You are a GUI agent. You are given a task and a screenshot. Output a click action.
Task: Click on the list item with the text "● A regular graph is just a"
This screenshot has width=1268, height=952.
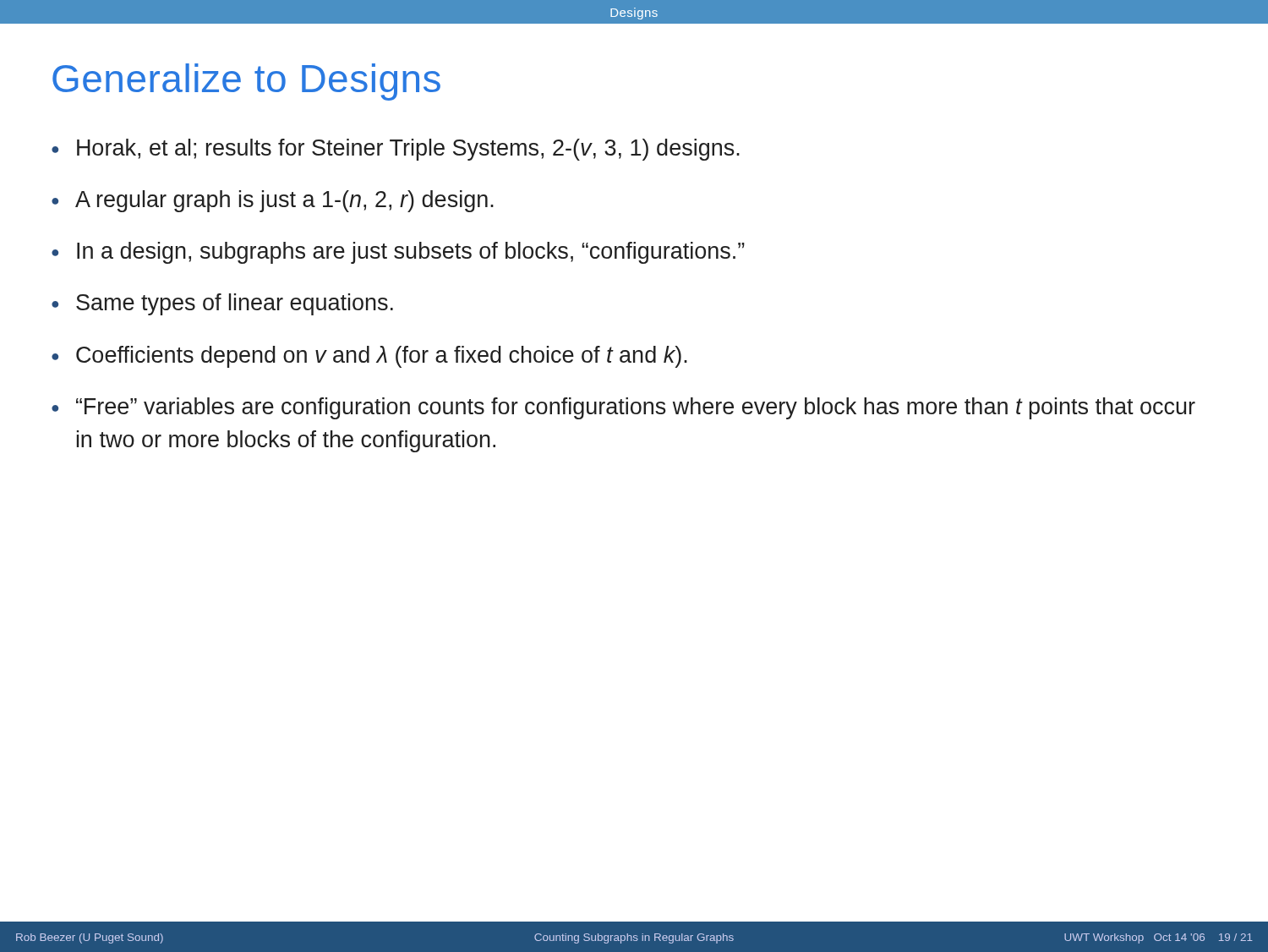[x=273, y=201]
